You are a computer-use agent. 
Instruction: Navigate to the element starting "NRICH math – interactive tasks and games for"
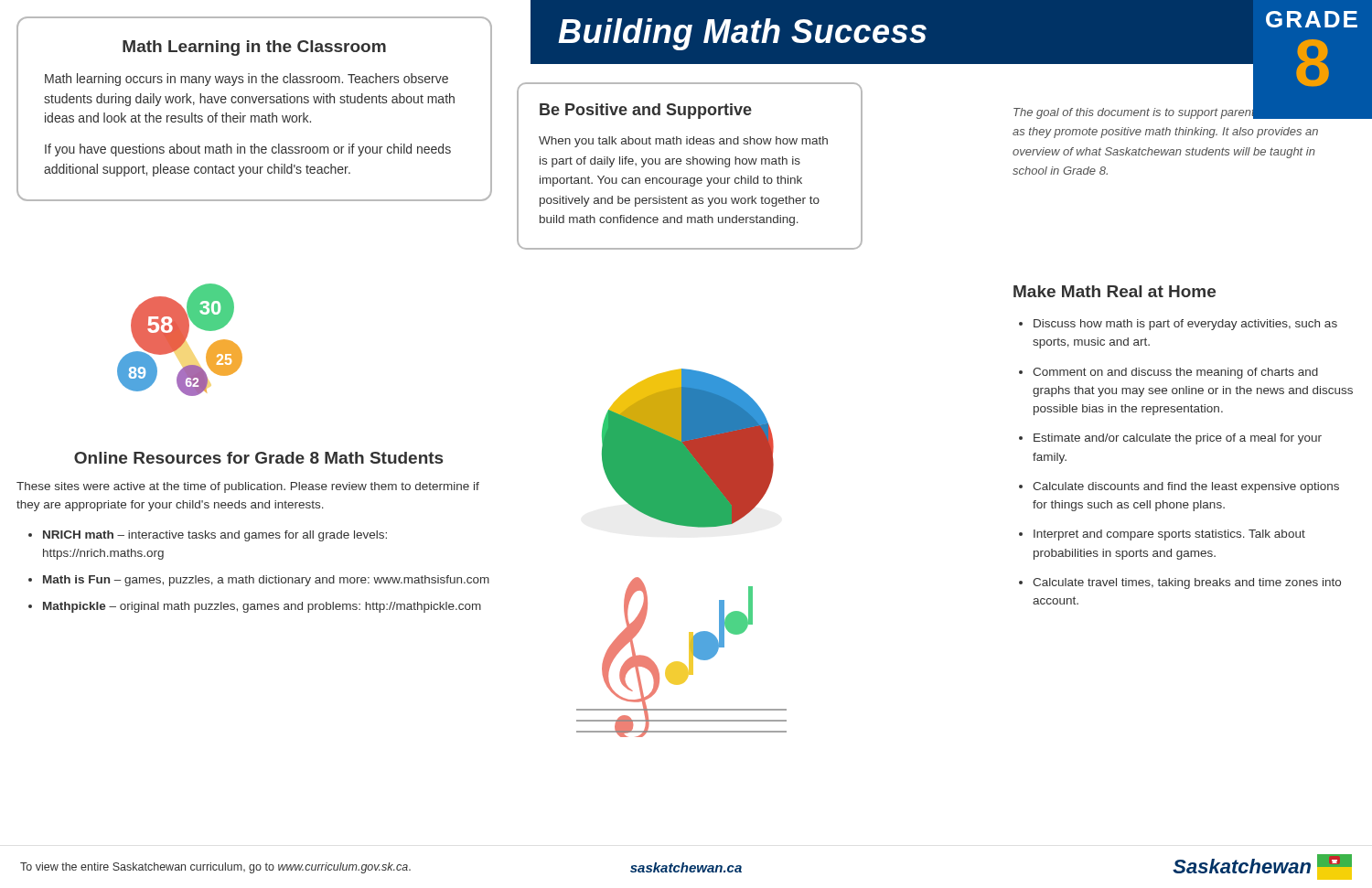pos(215,543)
